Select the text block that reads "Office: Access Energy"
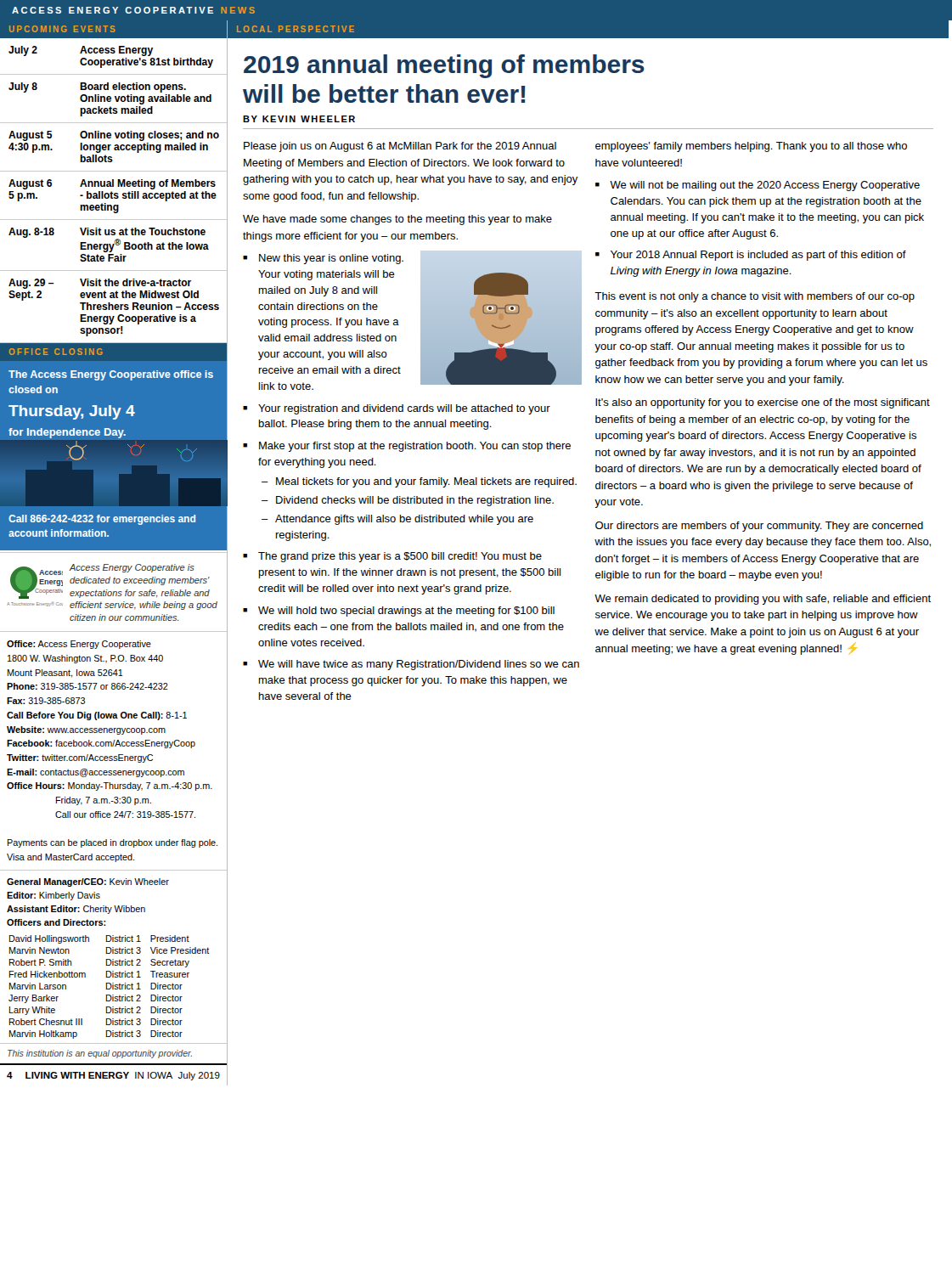This screenshot has width=952, height=1274. click(x=113, y=750)
